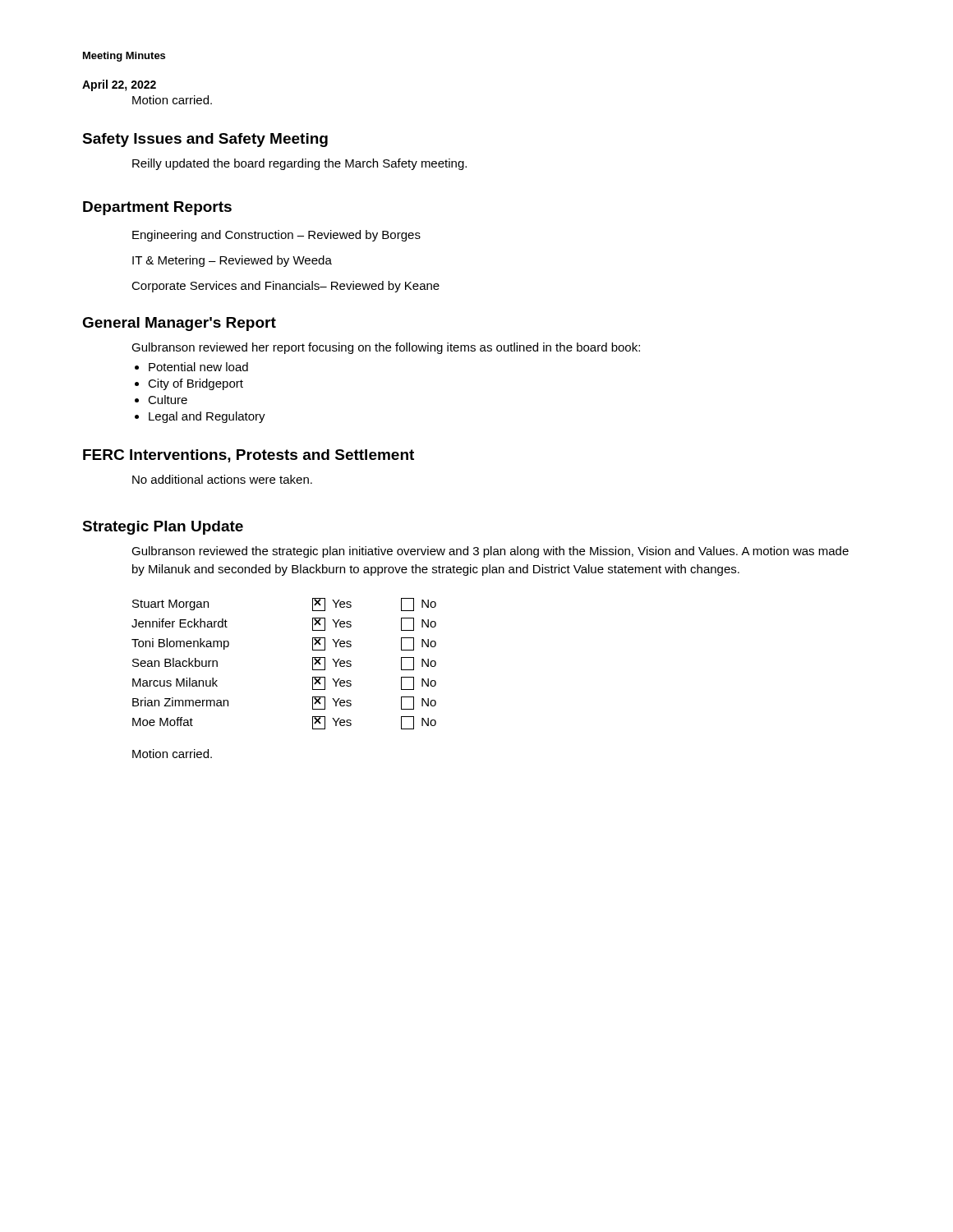Locate the text block starting "Department Reports"

pos(157,206)
